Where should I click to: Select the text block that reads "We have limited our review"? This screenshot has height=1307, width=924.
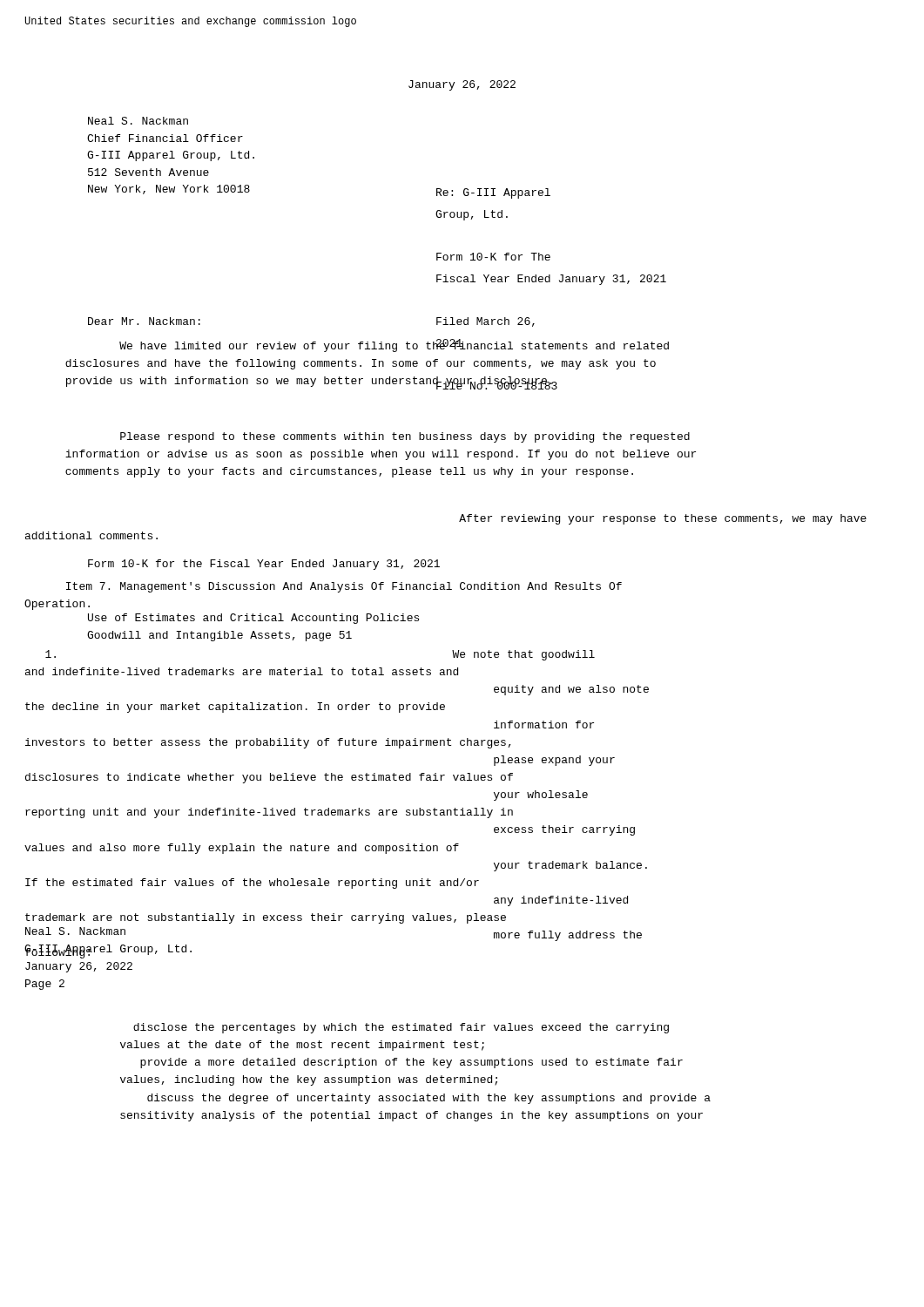tap(347, 364)
